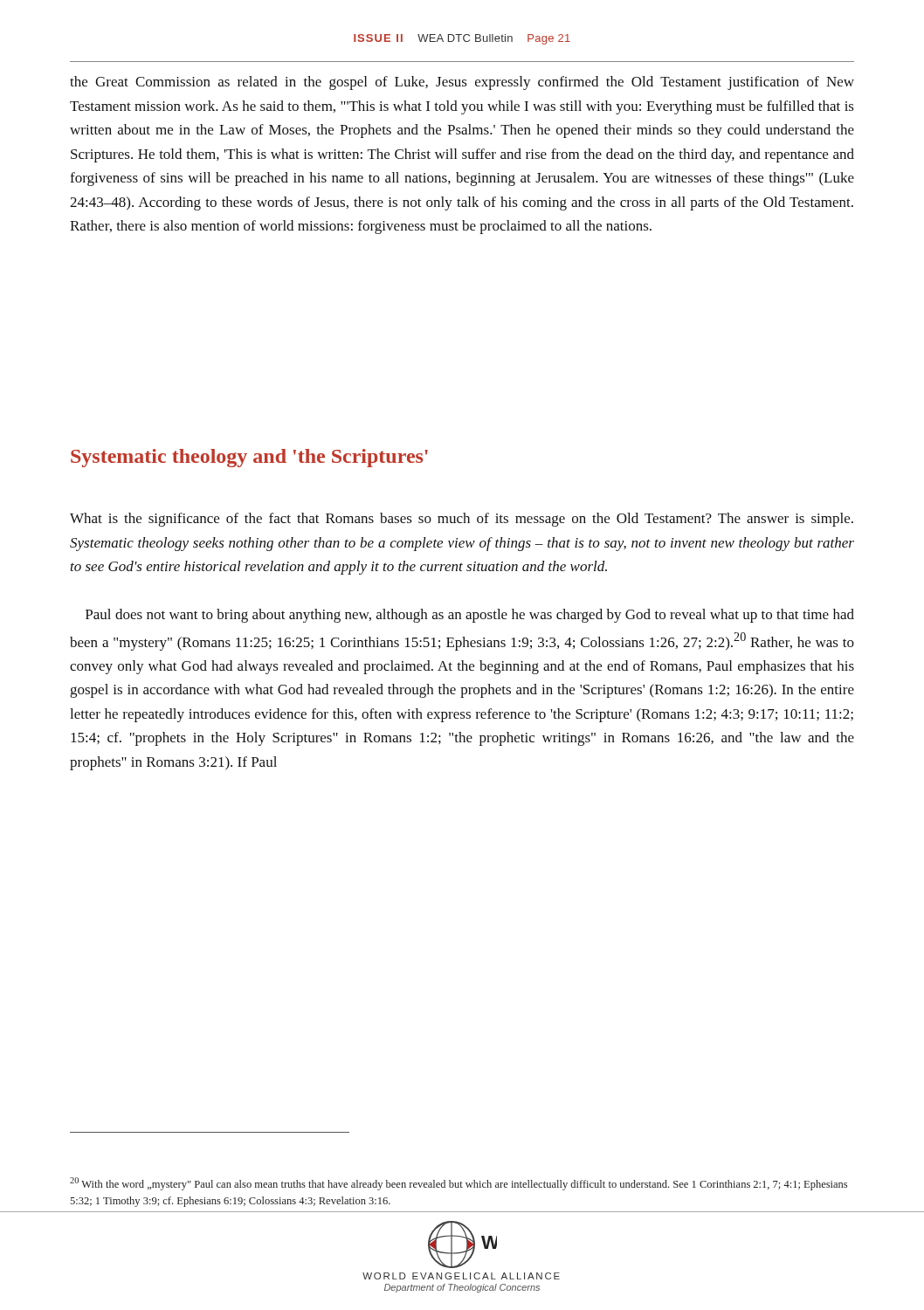
Task: Click on the text block with the text "What is the"
Action: pyautogui.click(x=462, y=640)
